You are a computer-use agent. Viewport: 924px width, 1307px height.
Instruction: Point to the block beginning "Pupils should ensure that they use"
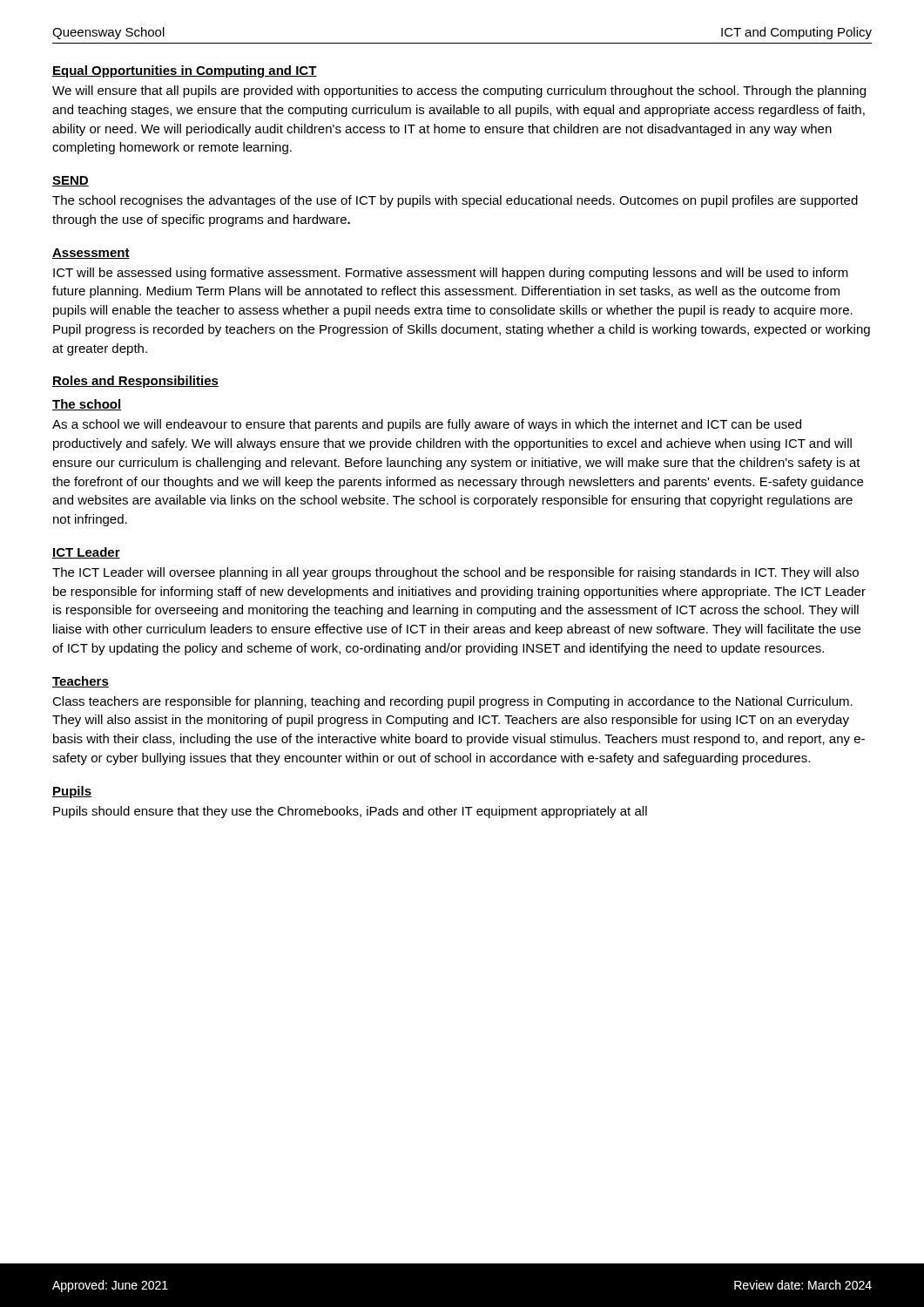point(350,810)
